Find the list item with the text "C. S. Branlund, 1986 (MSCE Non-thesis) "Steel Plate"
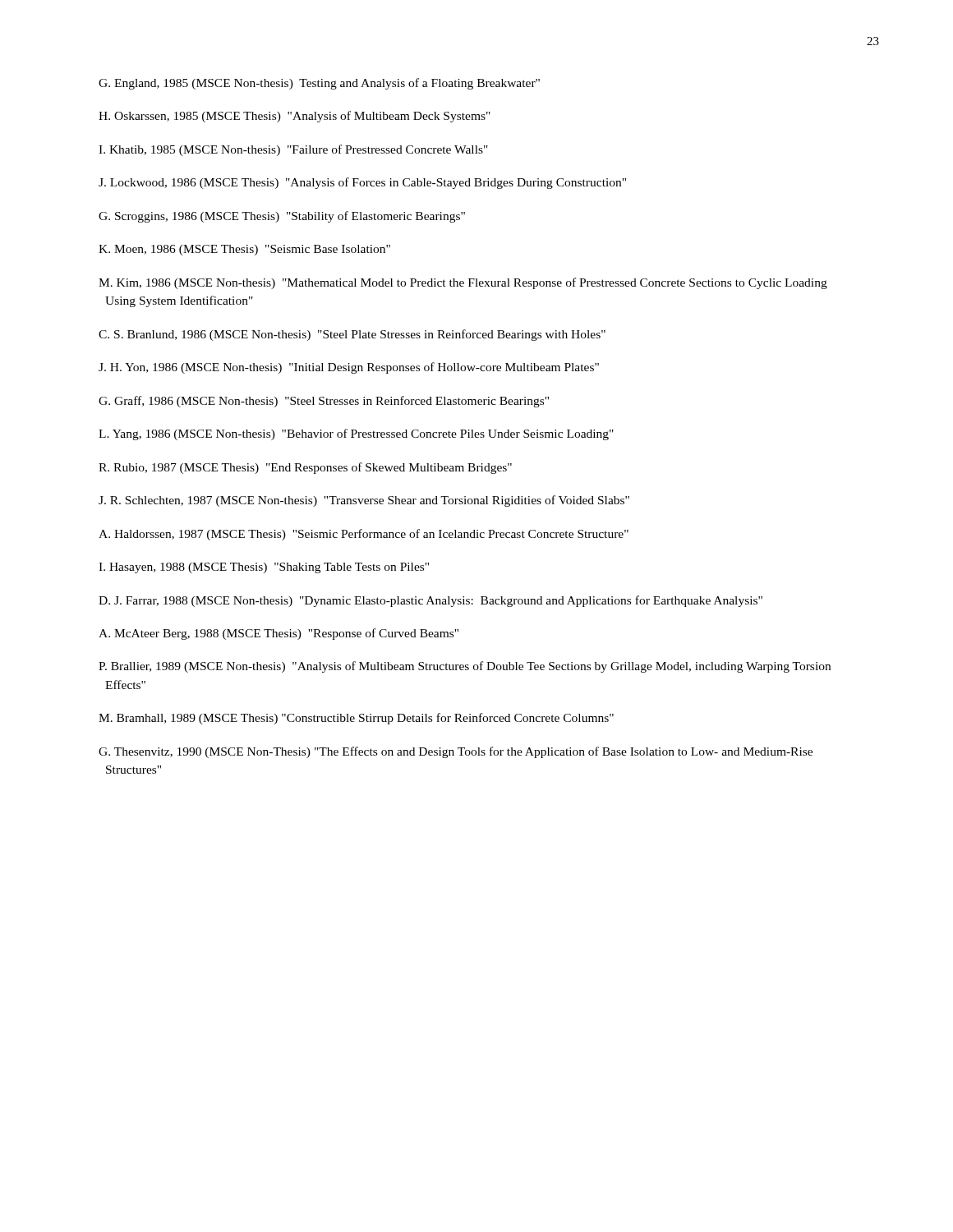This screenshot has height=1232, width=953. tap(352, 334)
